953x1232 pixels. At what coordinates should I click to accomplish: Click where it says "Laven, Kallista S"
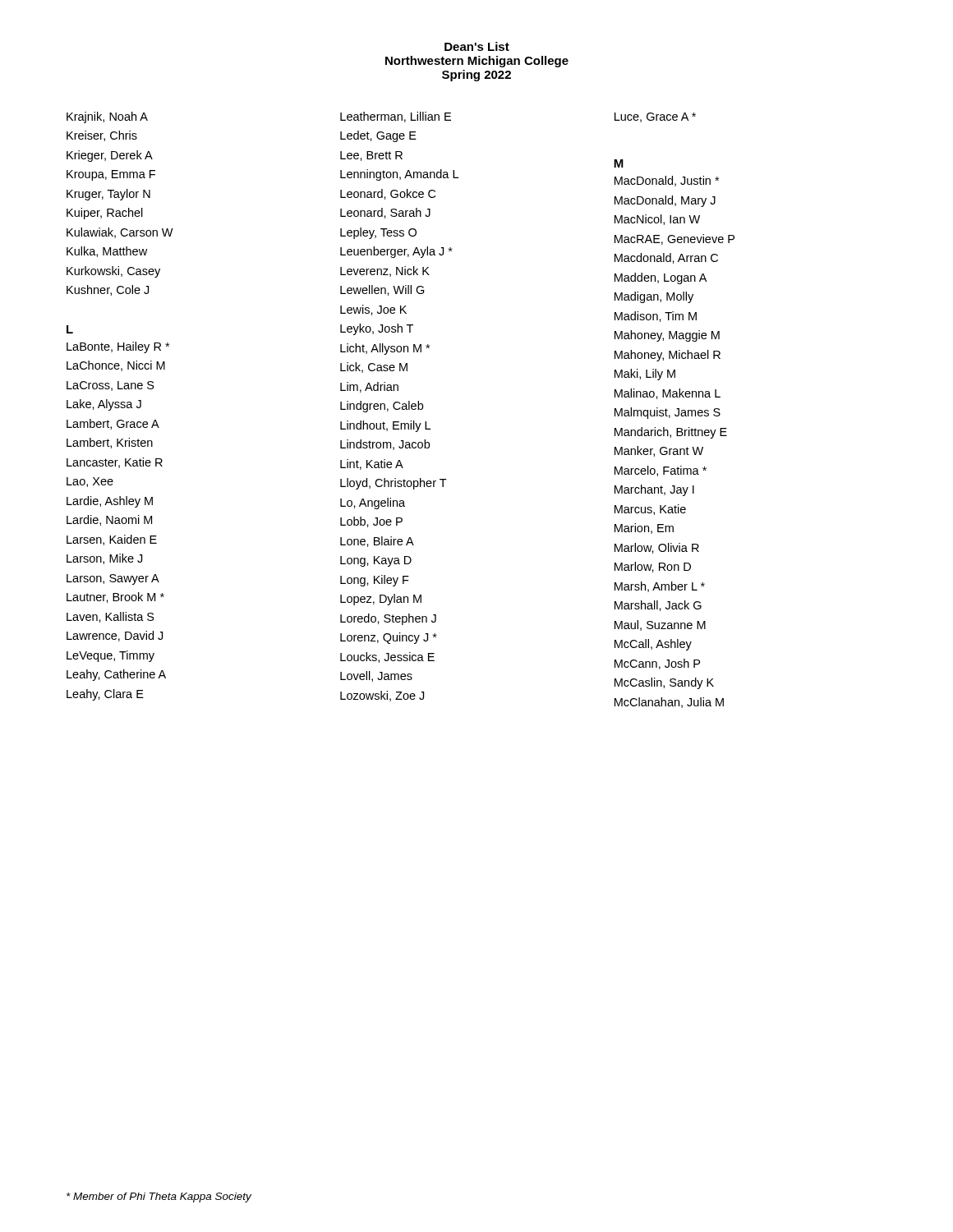[110, 617]
